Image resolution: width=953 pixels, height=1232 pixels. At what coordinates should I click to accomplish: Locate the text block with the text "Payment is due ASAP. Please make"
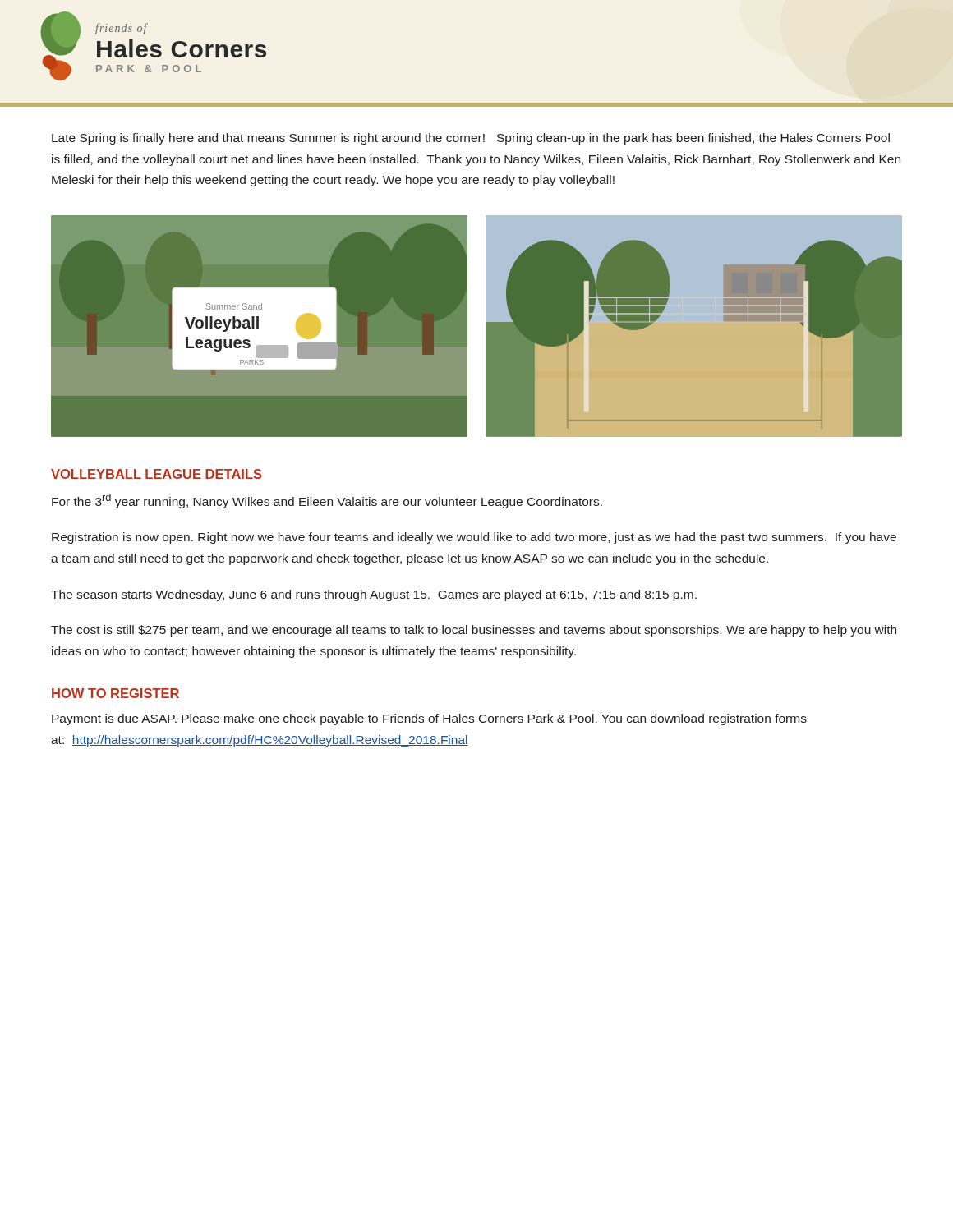click(429, 729)
